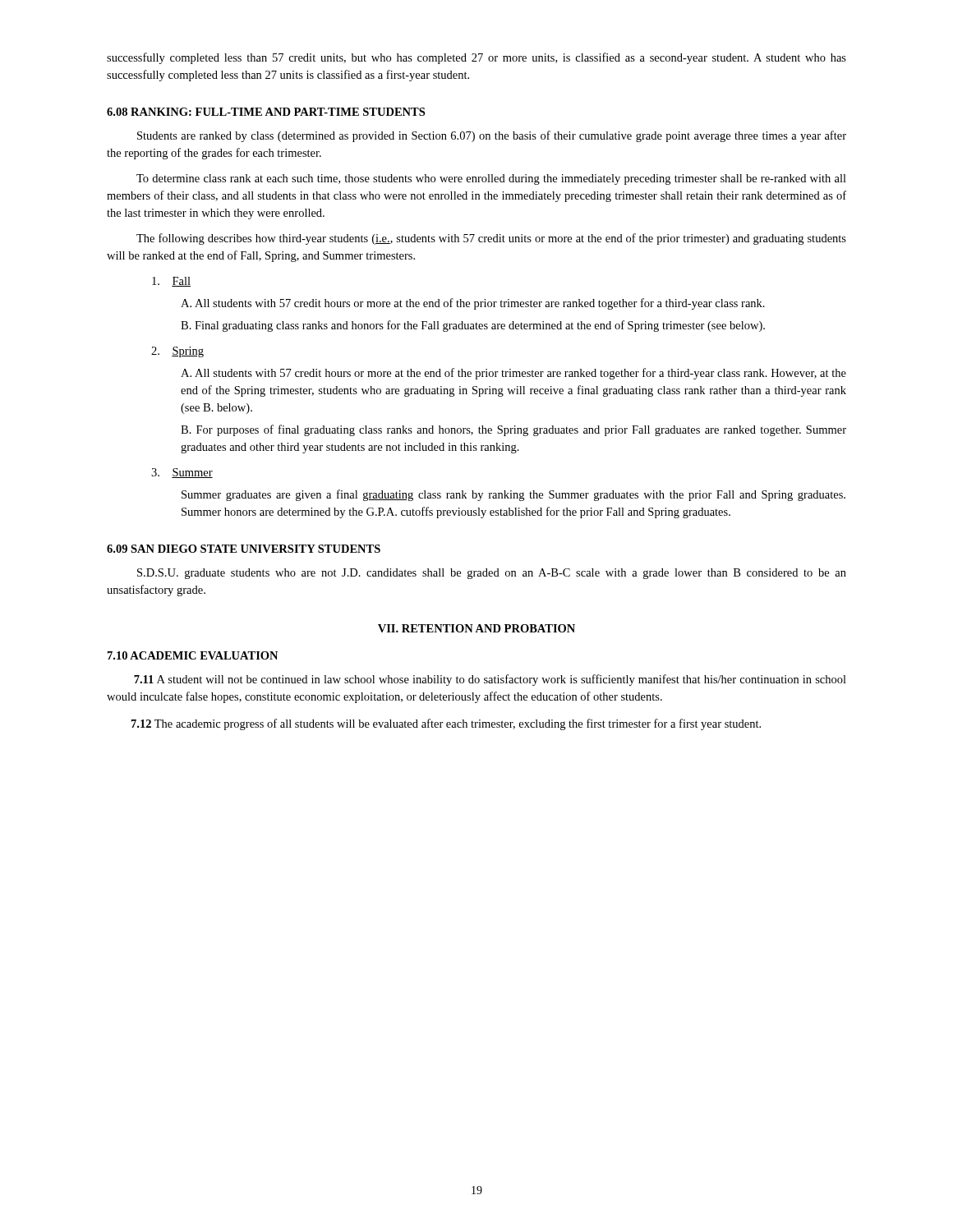Navigate to the passage starting "To determine class rank at each such time,"
The height and width of the screenshot is (1232, 953).
coord(476,196)
